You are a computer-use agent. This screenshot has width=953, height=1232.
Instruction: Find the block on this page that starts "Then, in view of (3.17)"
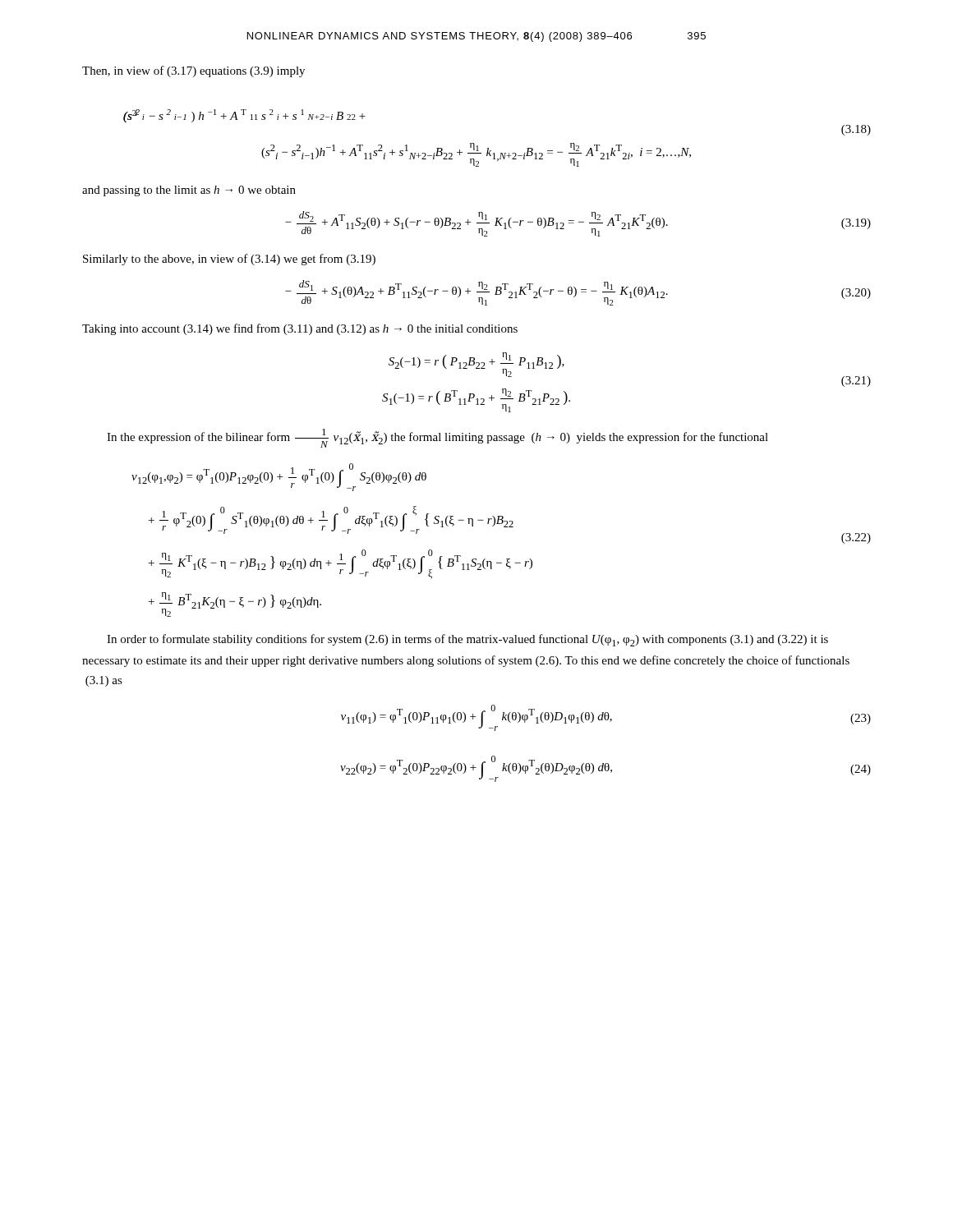coord(194,71)
